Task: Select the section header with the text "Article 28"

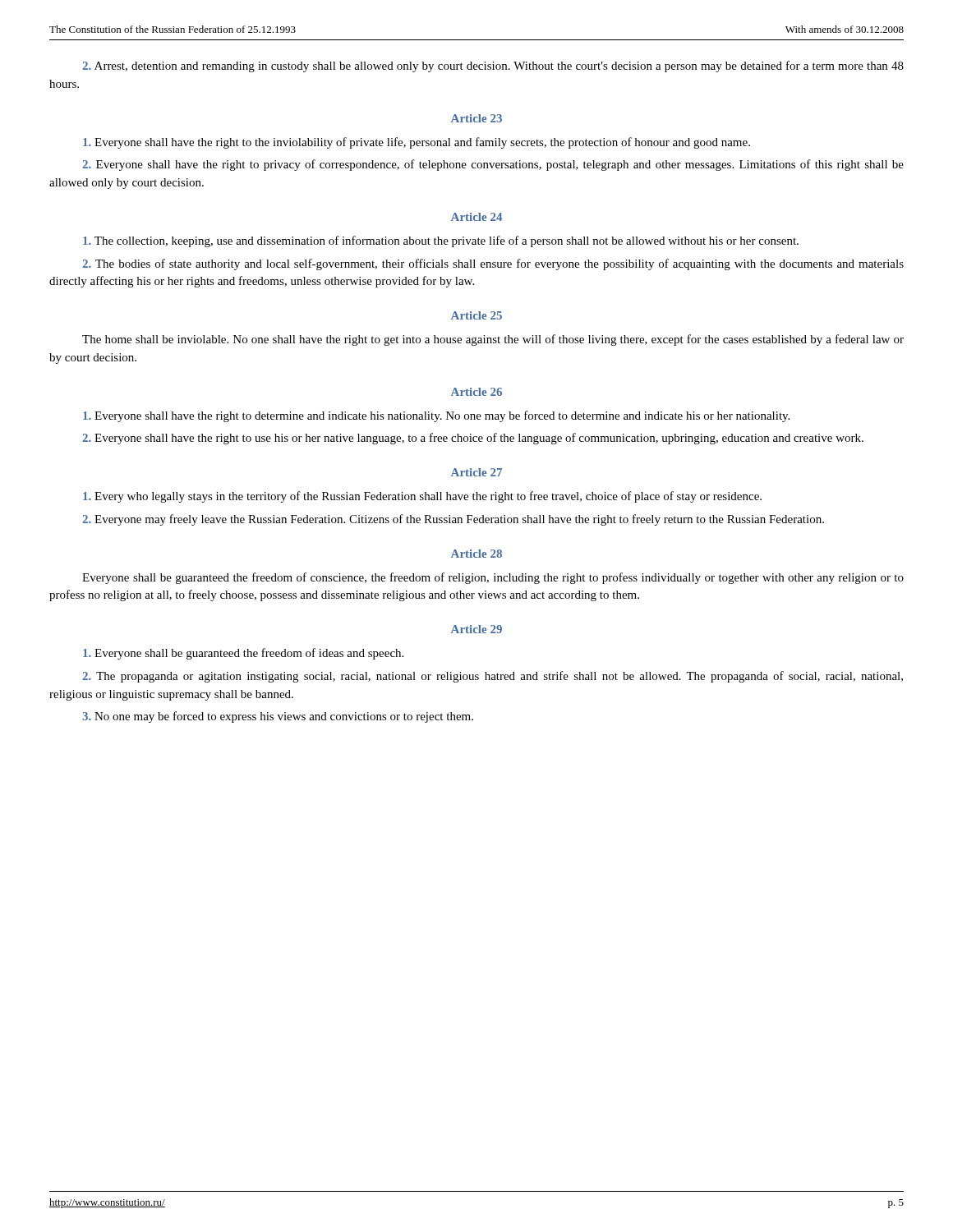Action: 476,553
